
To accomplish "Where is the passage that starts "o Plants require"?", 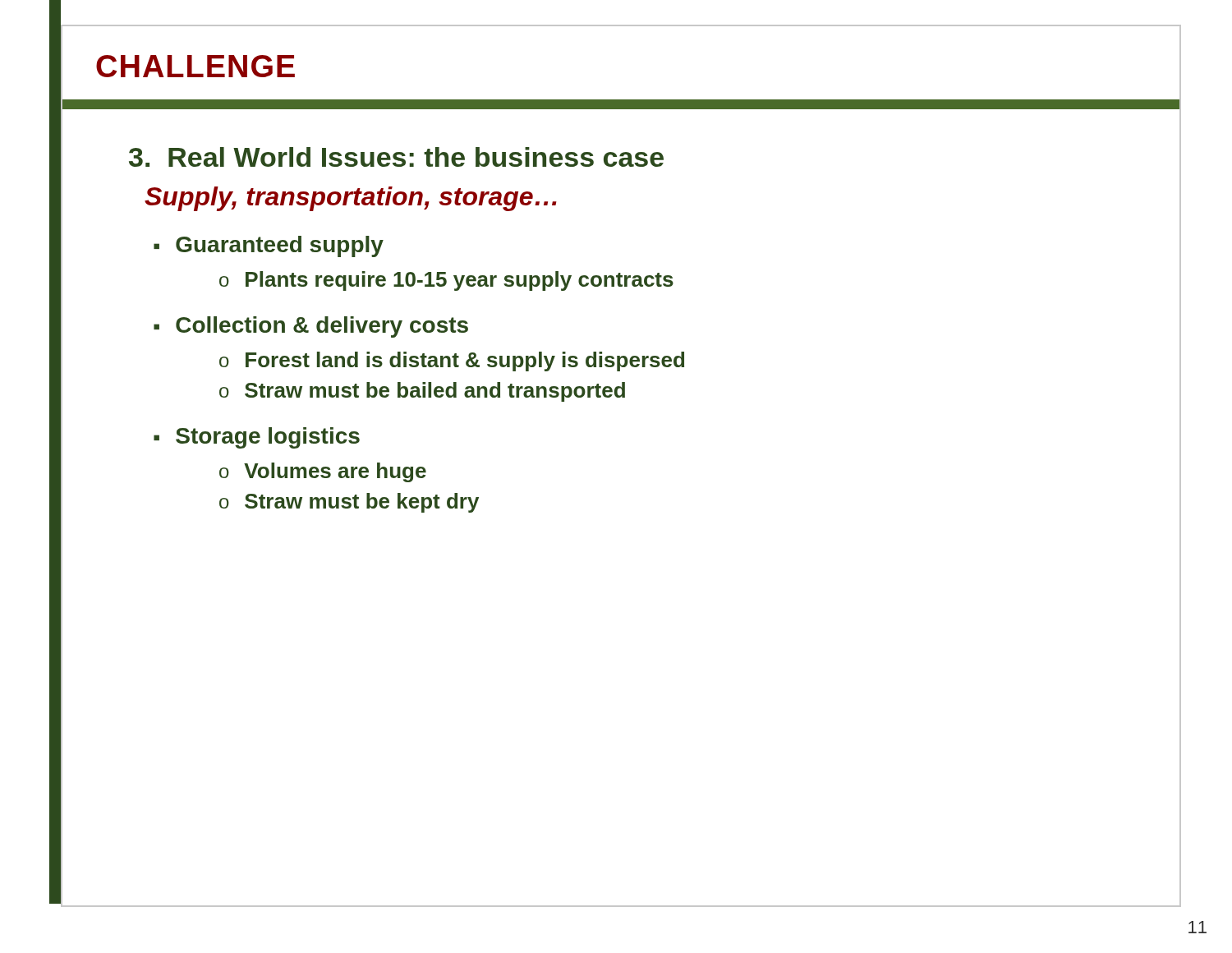I will click(446, 280).
